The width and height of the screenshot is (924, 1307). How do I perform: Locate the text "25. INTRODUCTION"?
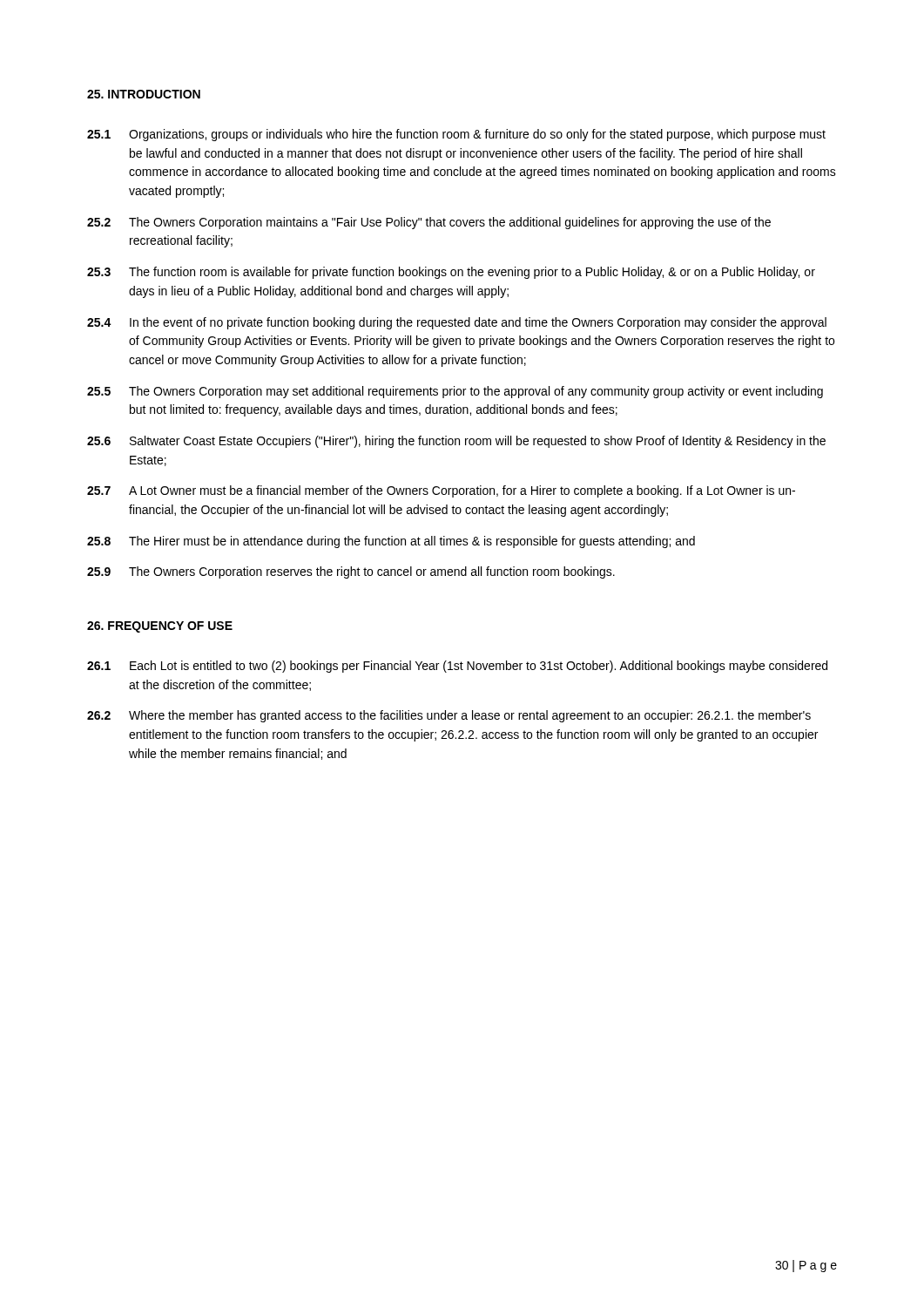coord(144,94)
